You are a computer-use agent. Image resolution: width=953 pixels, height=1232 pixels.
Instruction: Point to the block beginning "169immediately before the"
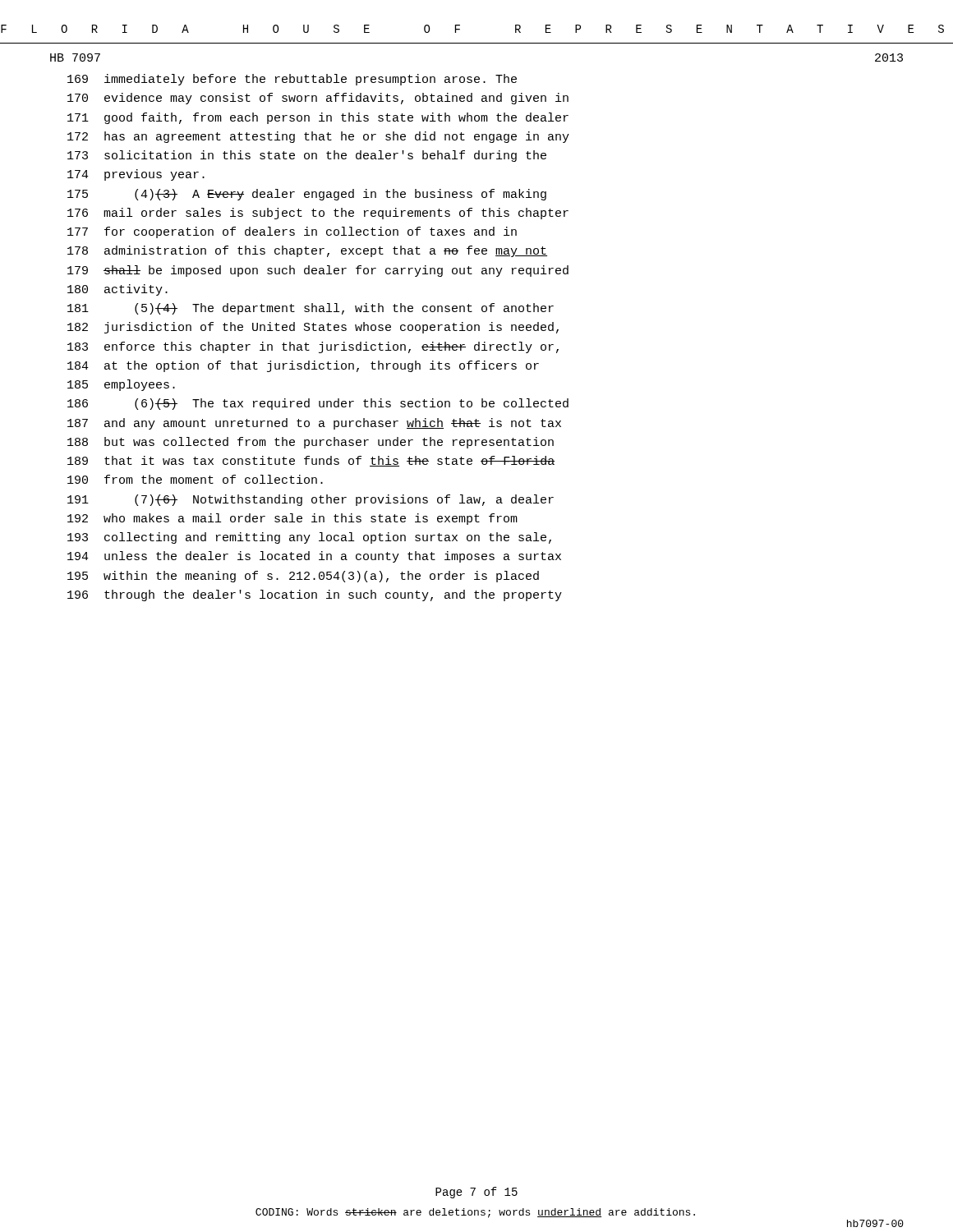pos(476,338)
